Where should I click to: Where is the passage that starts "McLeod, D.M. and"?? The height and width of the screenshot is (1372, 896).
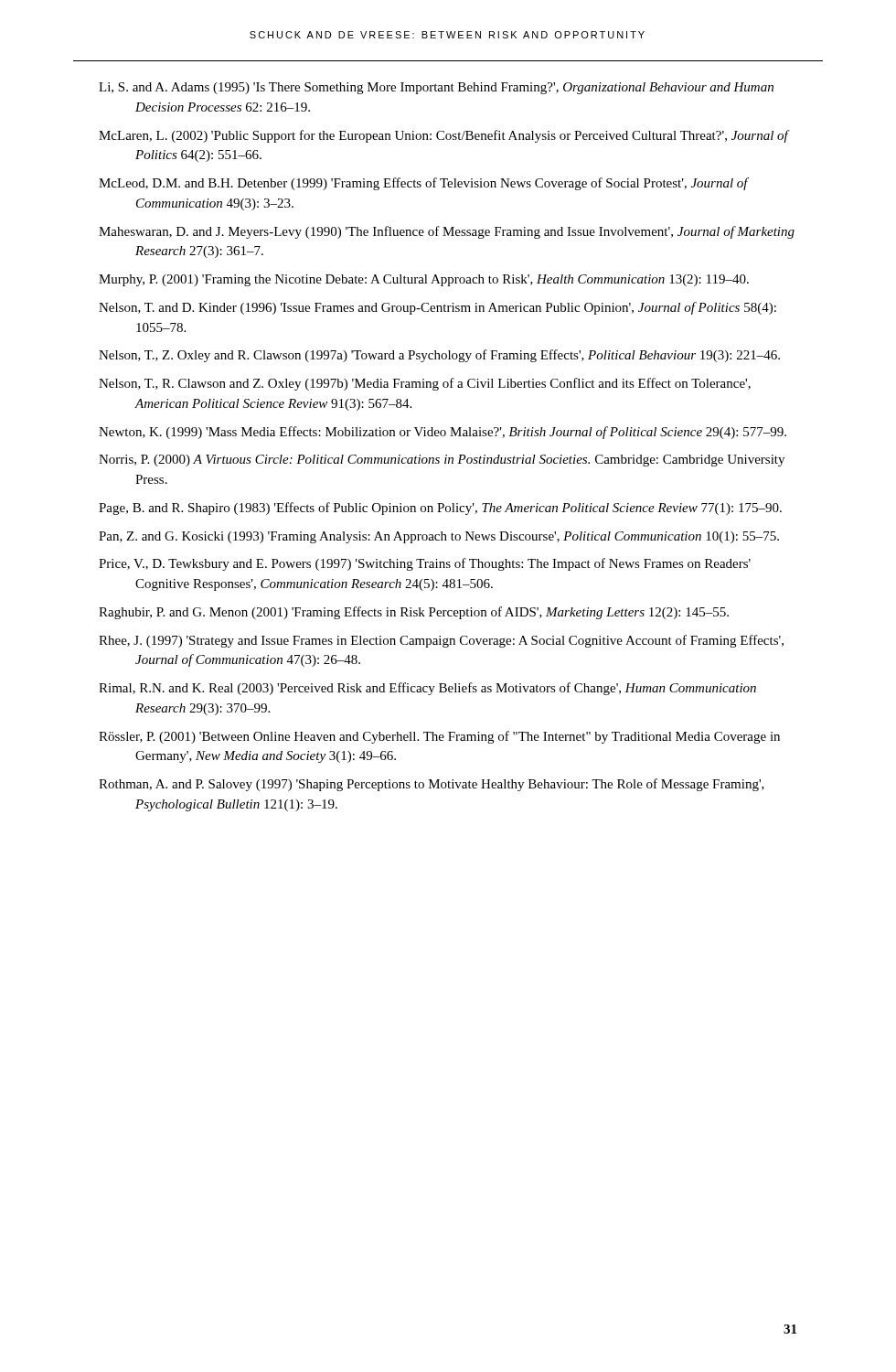(423, 193)
